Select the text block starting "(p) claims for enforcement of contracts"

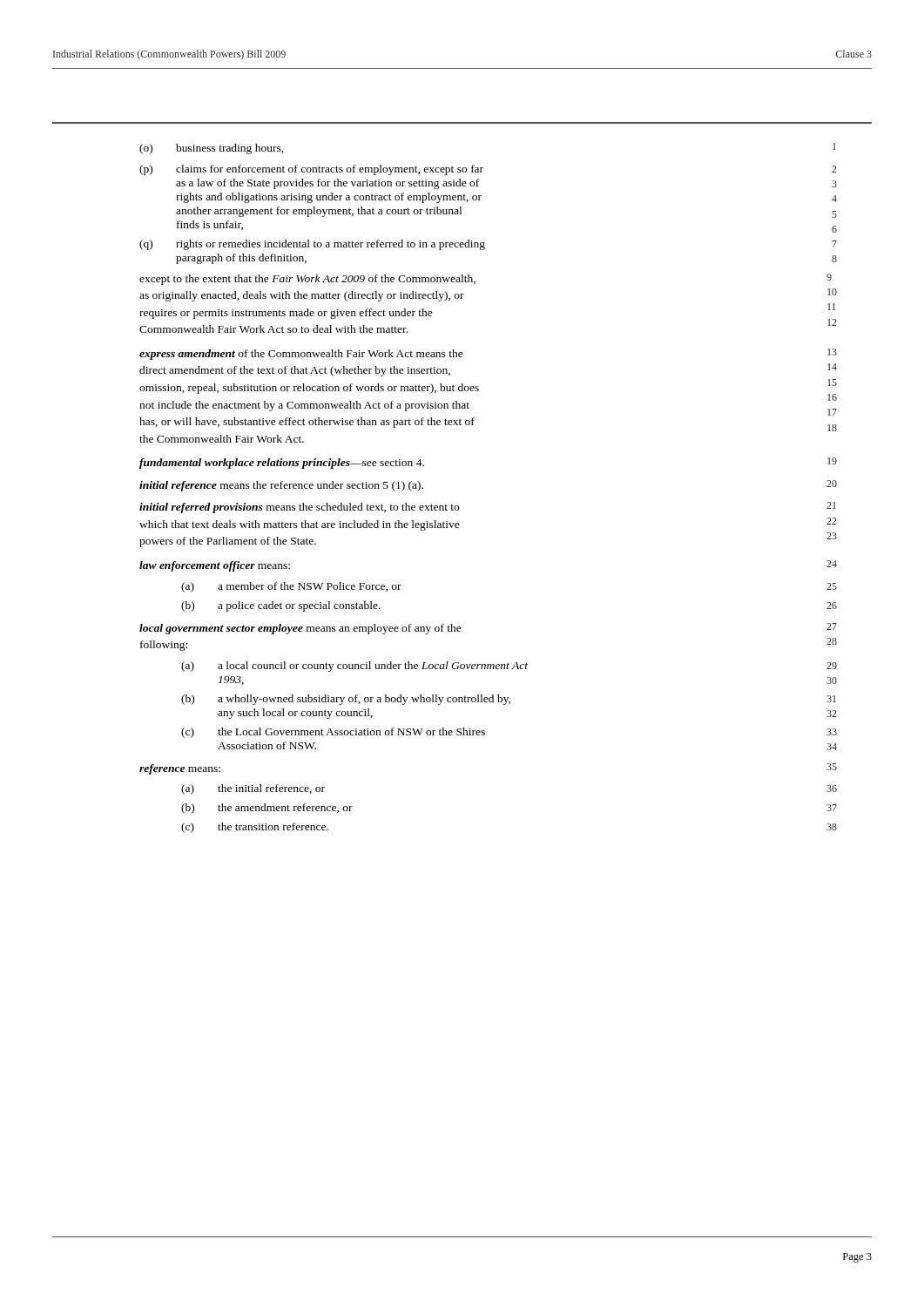(x=488, y=197)
